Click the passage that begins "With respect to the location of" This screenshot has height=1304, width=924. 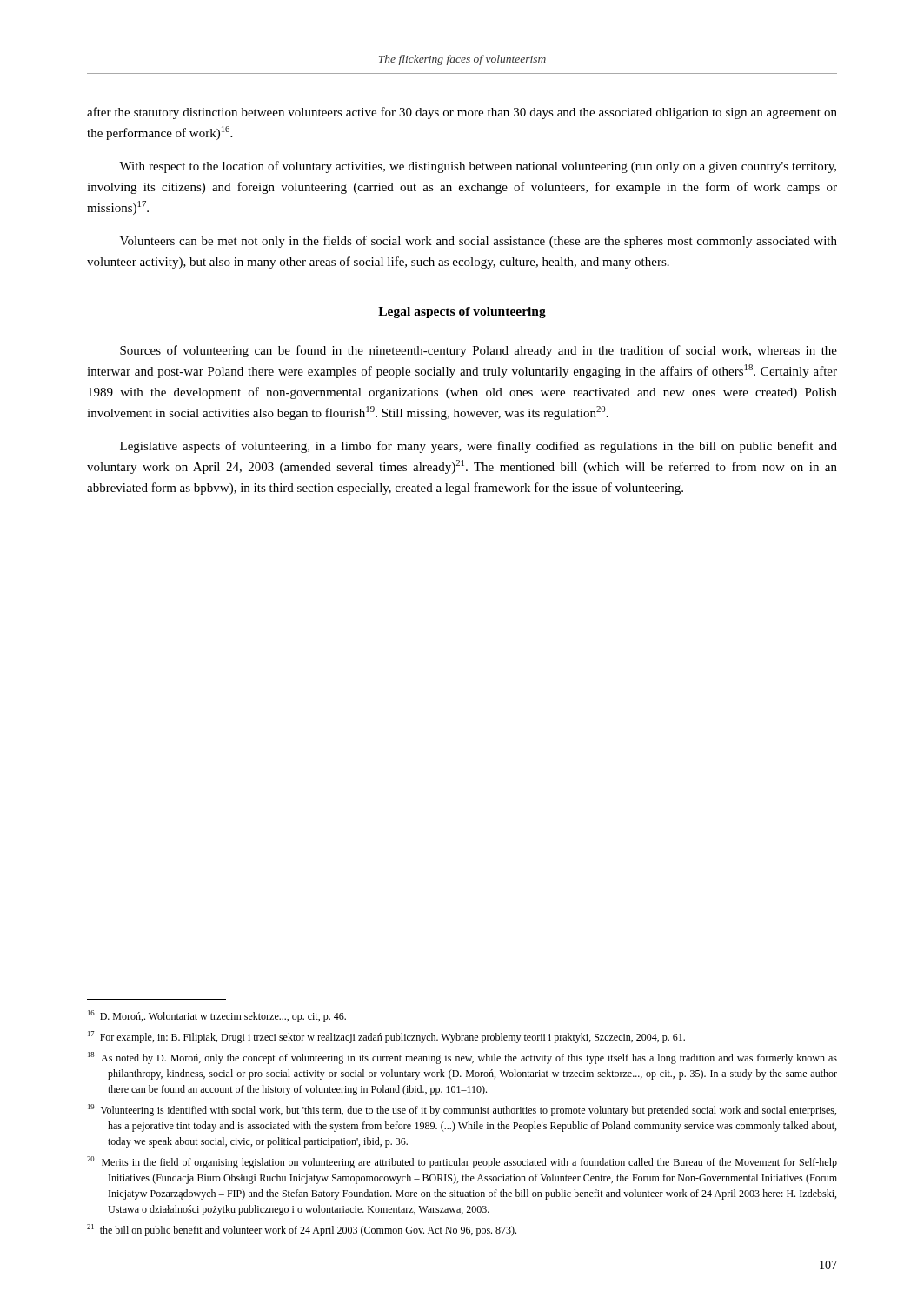pyautogui.click(x=462, y=187)
